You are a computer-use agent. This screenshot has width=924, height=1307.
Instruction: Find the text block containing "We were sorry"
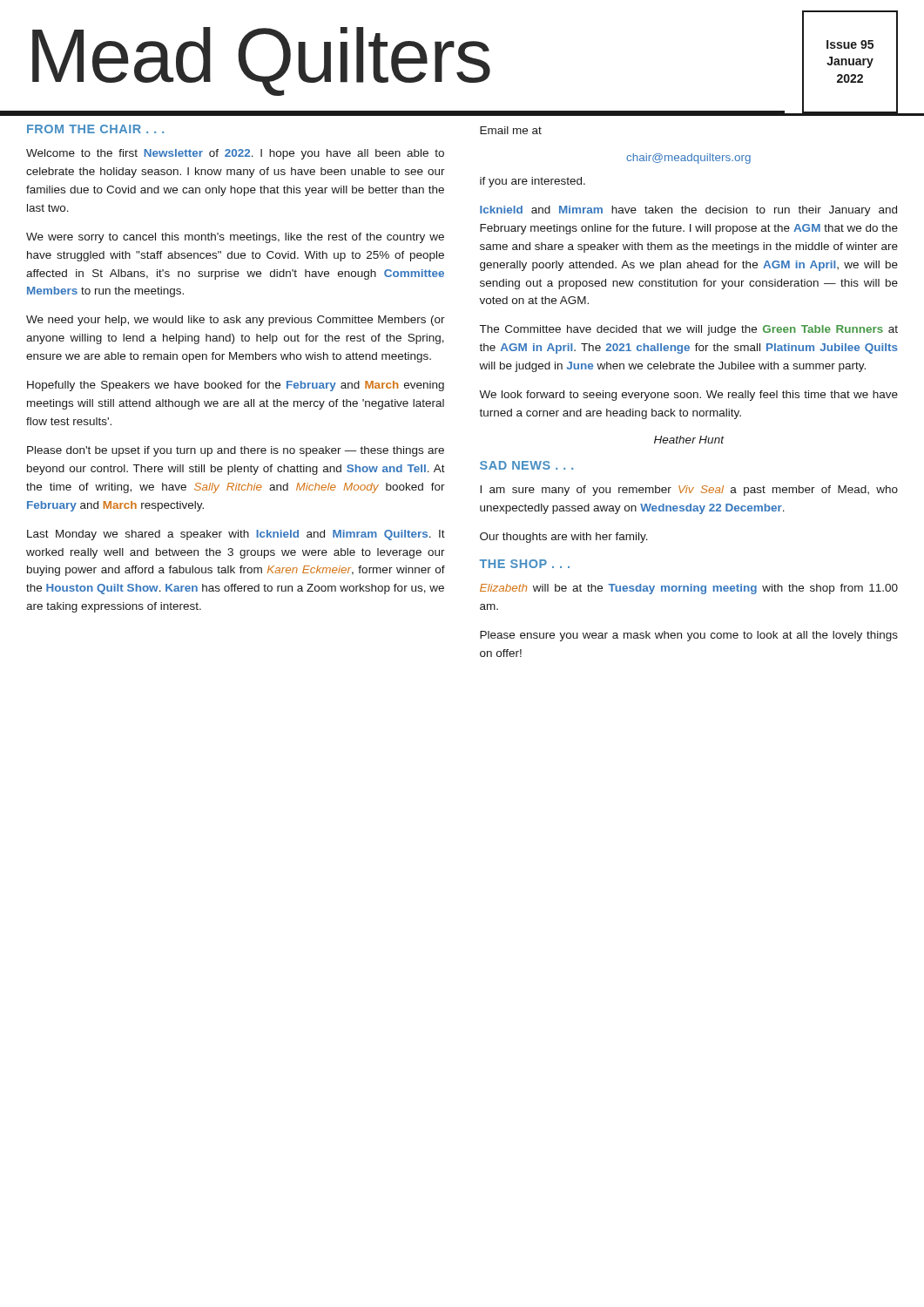click(x=235, y=264)
